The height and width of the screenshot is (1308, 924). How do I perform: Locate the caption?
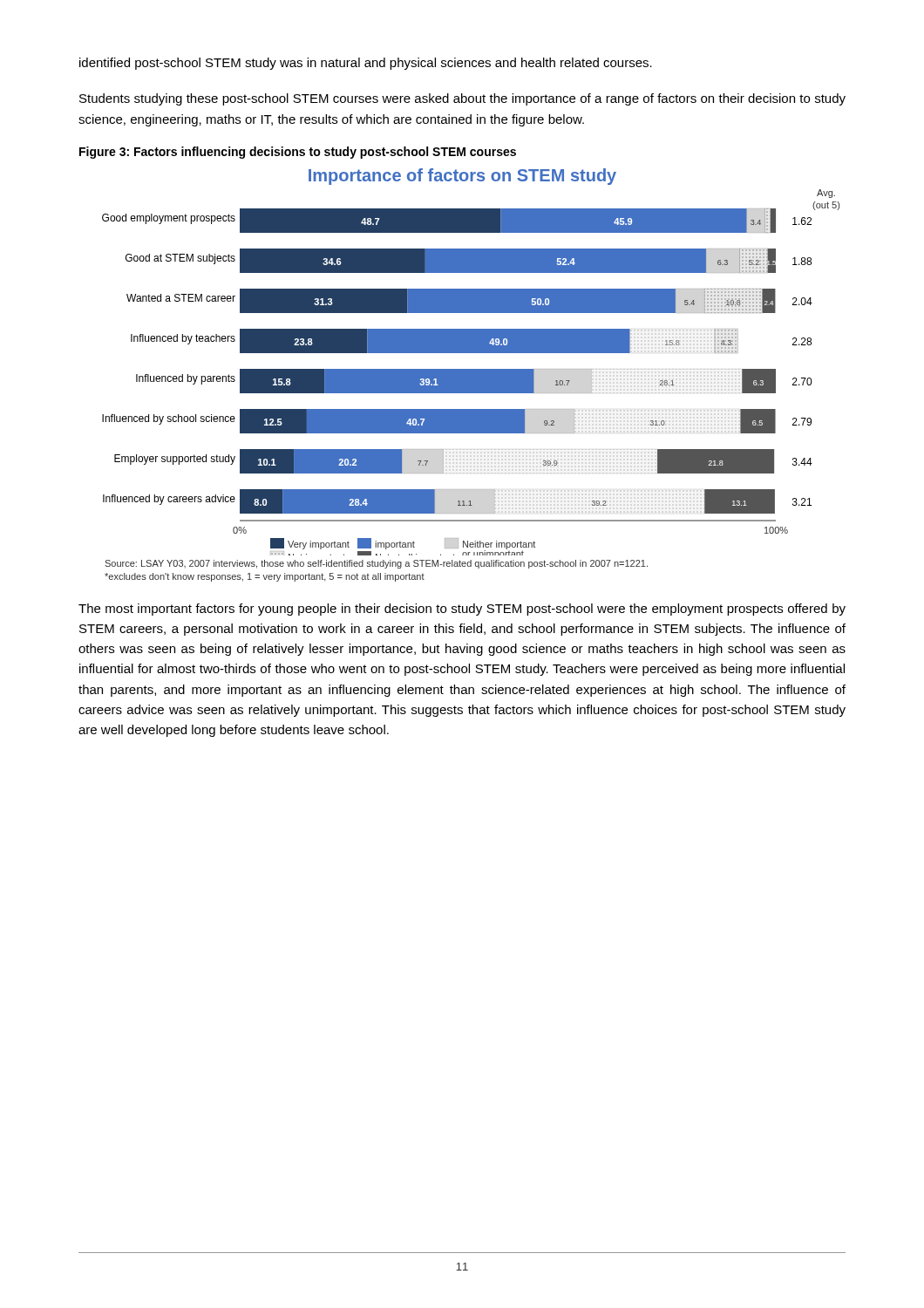point(297,152)
